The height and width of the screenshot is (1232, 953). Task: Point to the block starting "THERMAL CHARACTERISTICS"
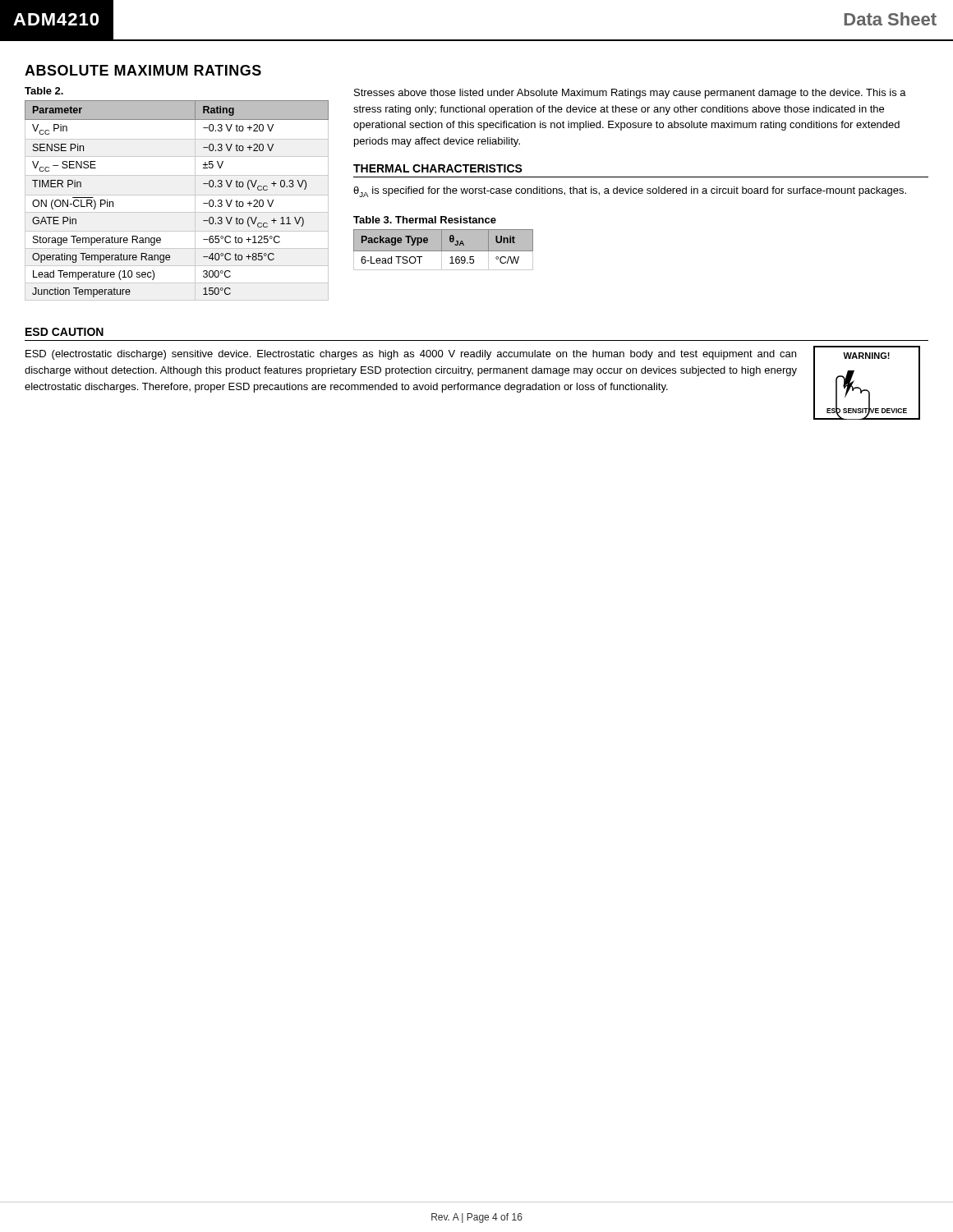click(x=438, y=168)
